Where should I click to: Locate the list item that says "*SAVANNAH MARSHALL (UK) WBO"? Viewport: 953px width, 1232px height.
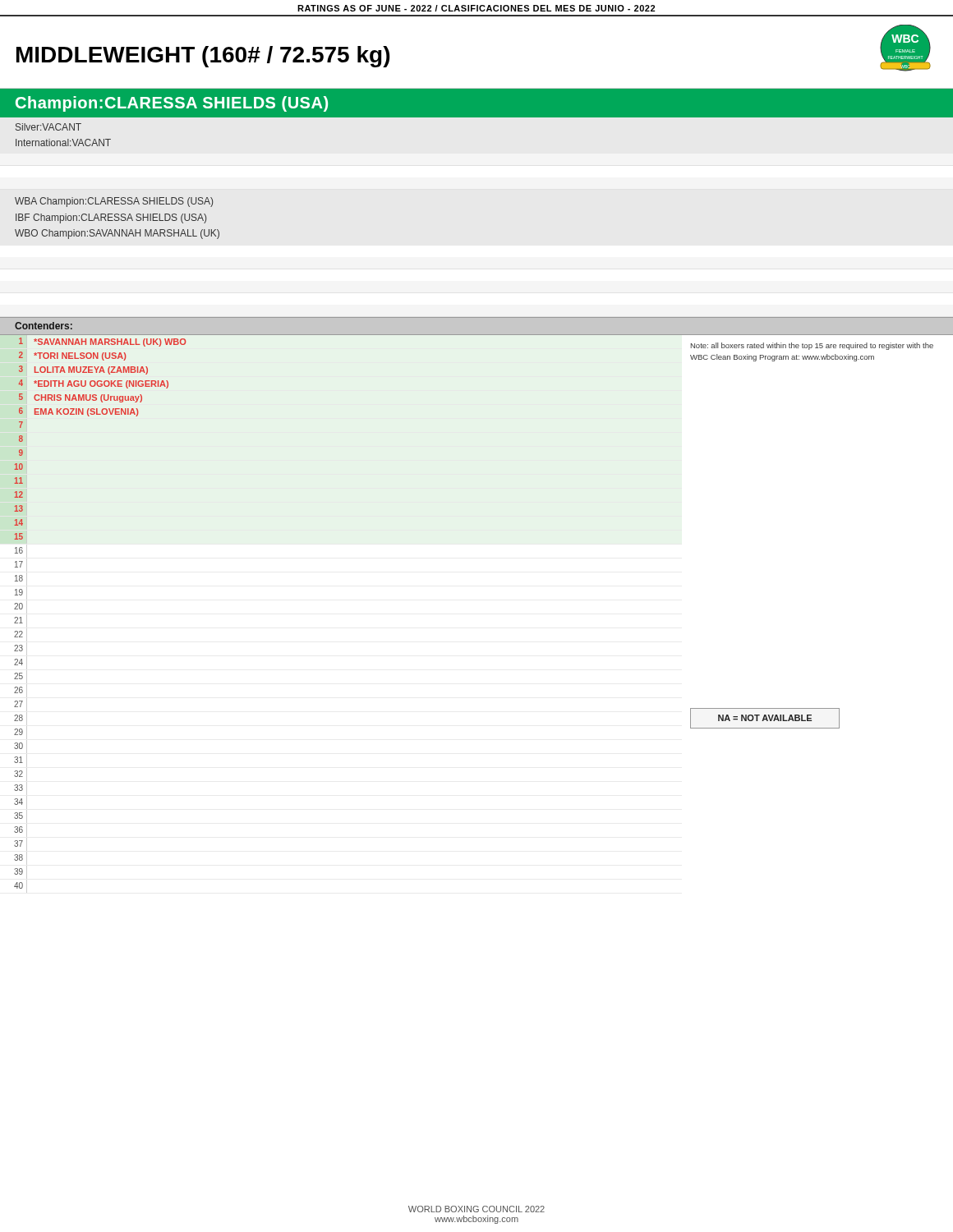(110, 342)
